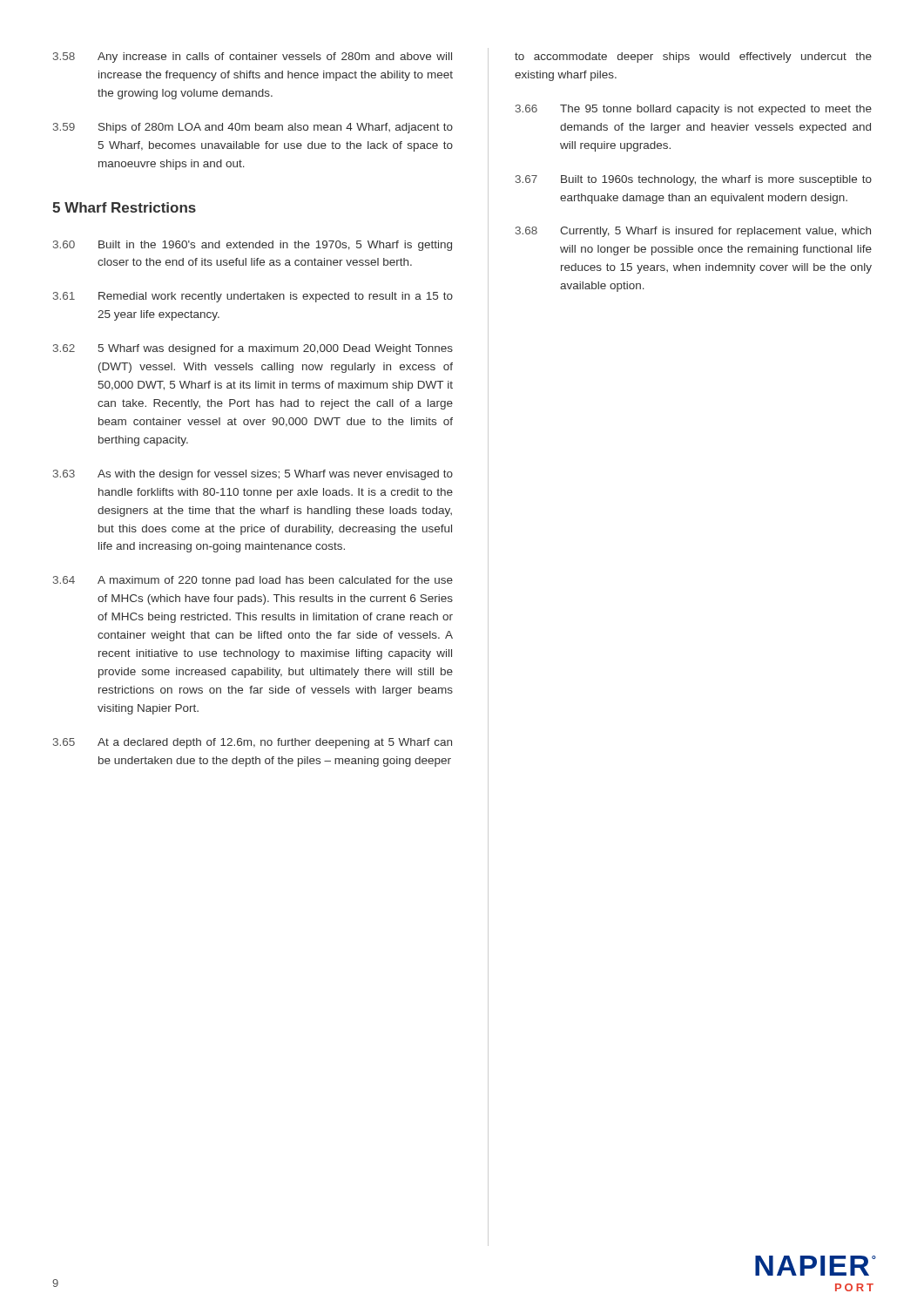Image resolution: width=924 pixels, height=1307 pixels.
Task: Locate the list item containing "3.68 Currently, 5 Wharf is"
Action: [x=693, y=259]
